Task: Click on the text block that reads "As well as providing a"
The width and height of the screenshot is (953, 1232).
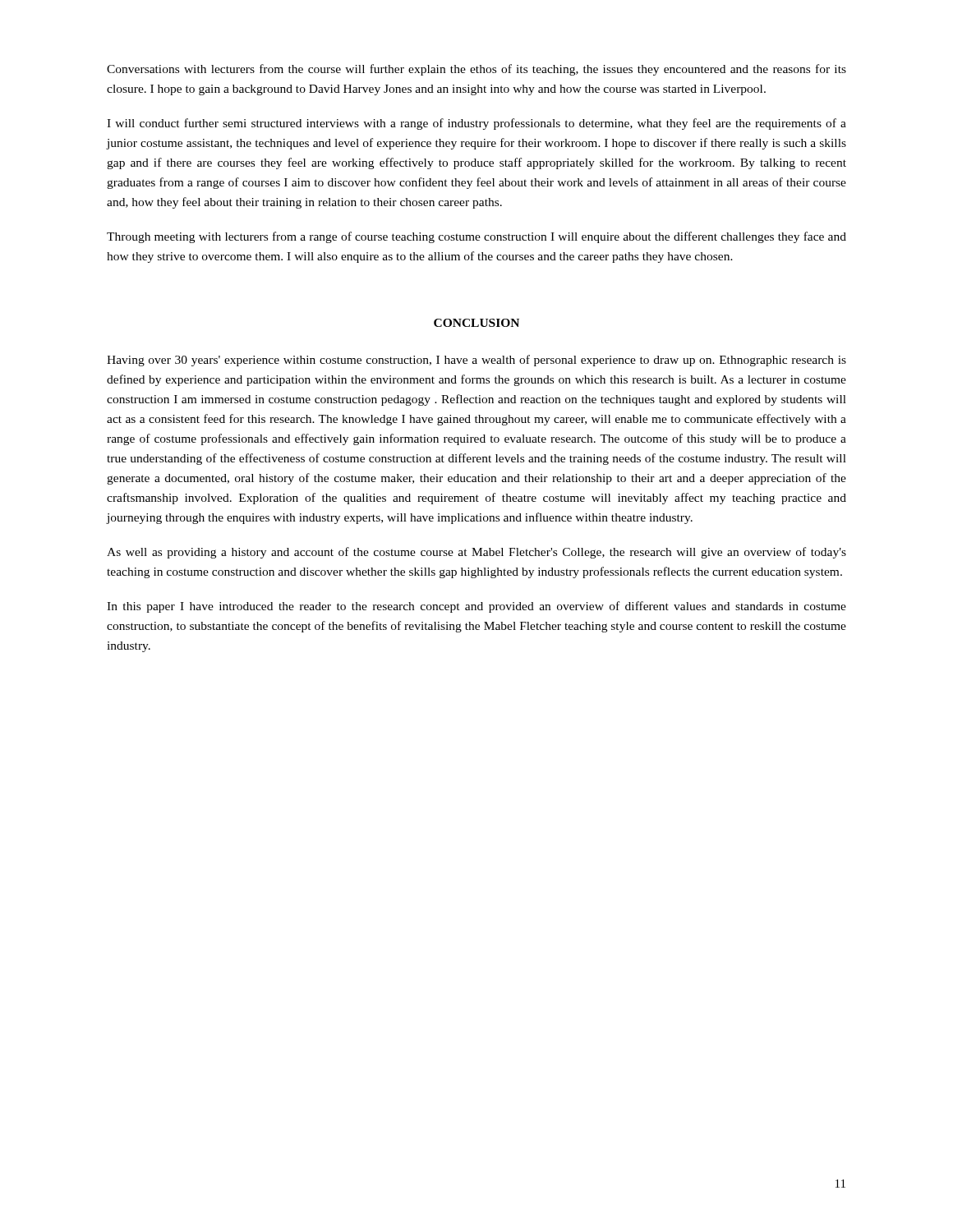Action: 476,562
